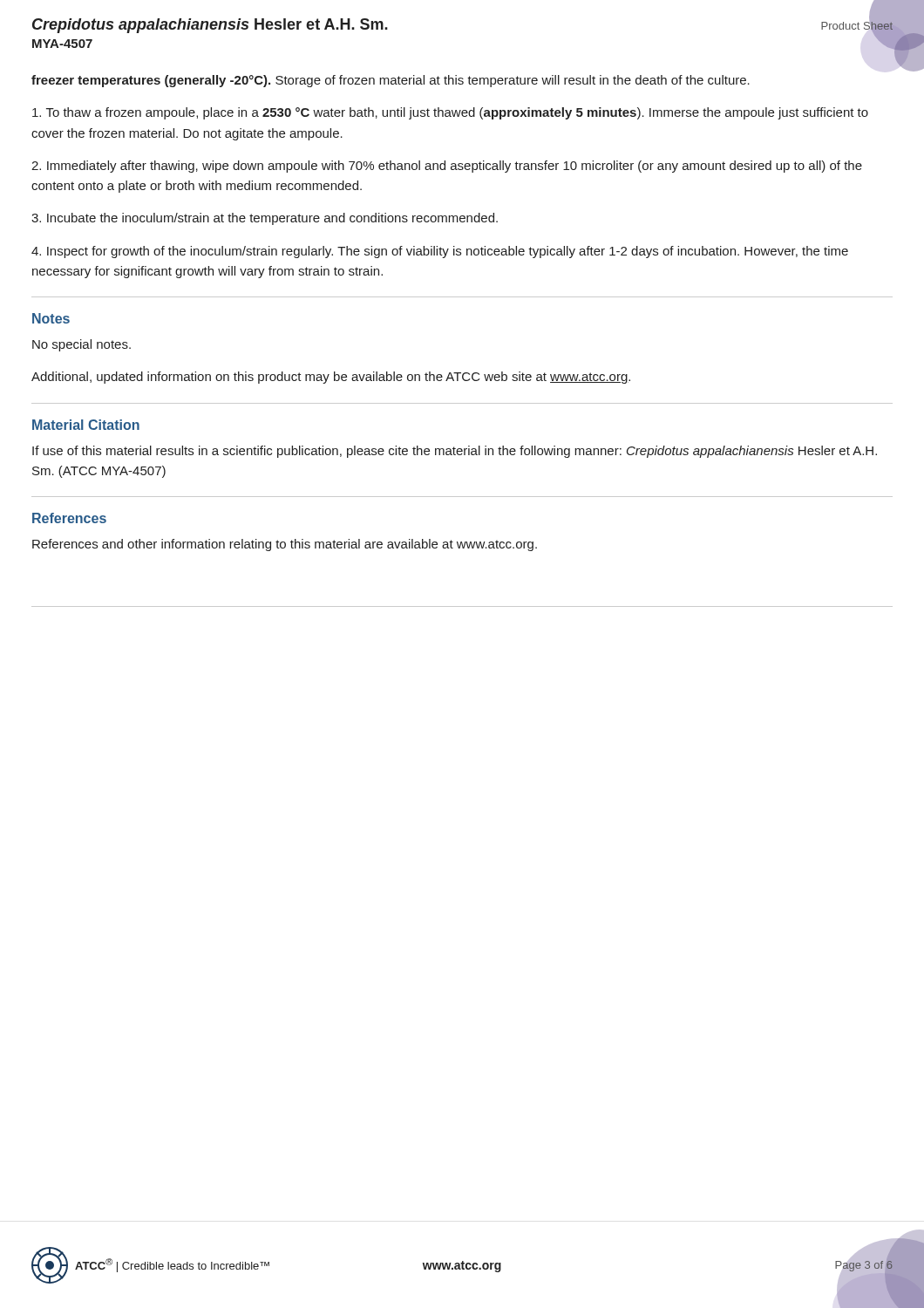Point to the block beginning "4. Inspect for"
This screenshot has height=1308, width=924.
(440, 260)
